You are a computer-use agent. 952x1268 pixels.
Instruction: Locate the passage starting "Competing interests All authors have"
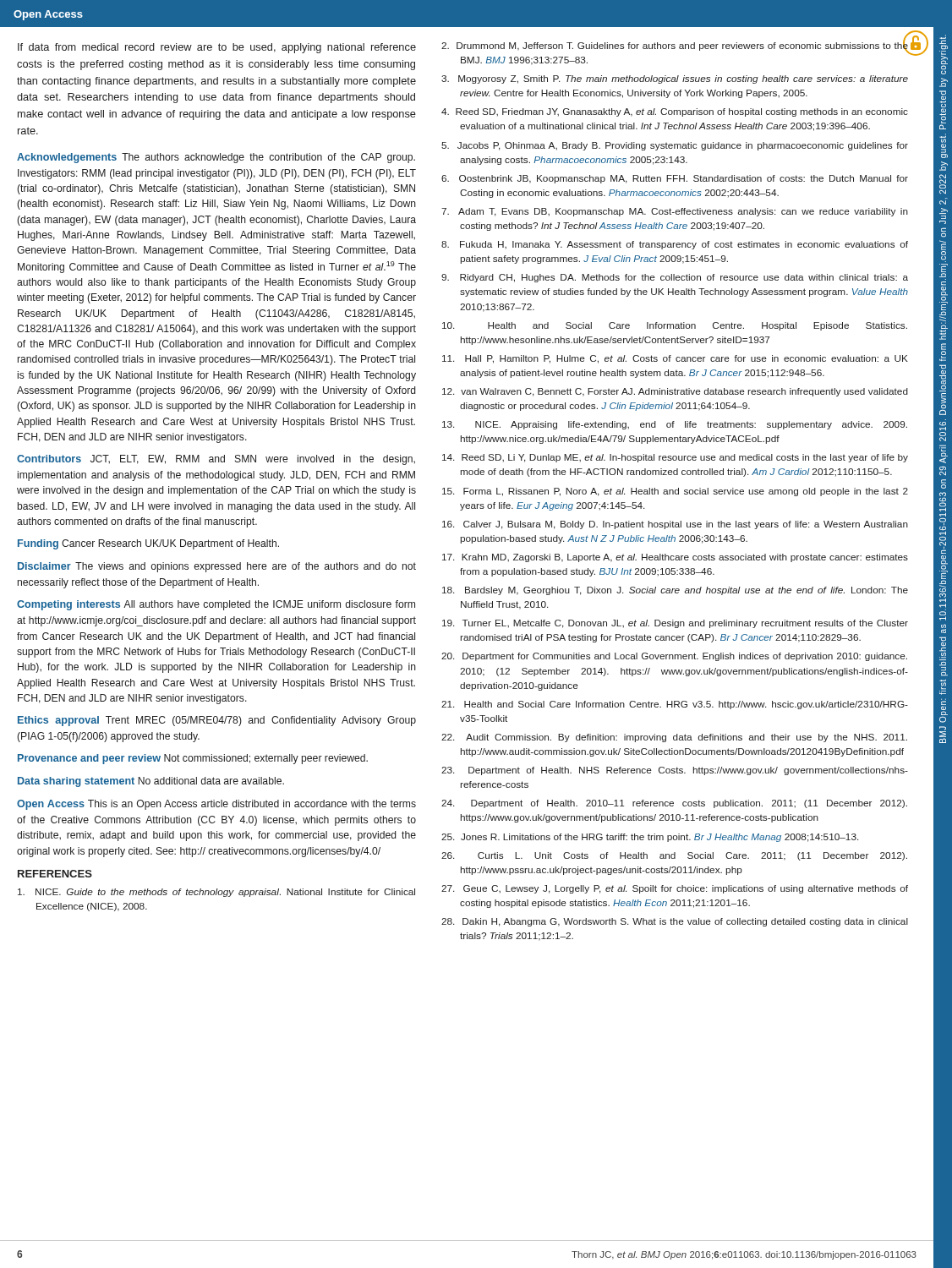(216, 651)
